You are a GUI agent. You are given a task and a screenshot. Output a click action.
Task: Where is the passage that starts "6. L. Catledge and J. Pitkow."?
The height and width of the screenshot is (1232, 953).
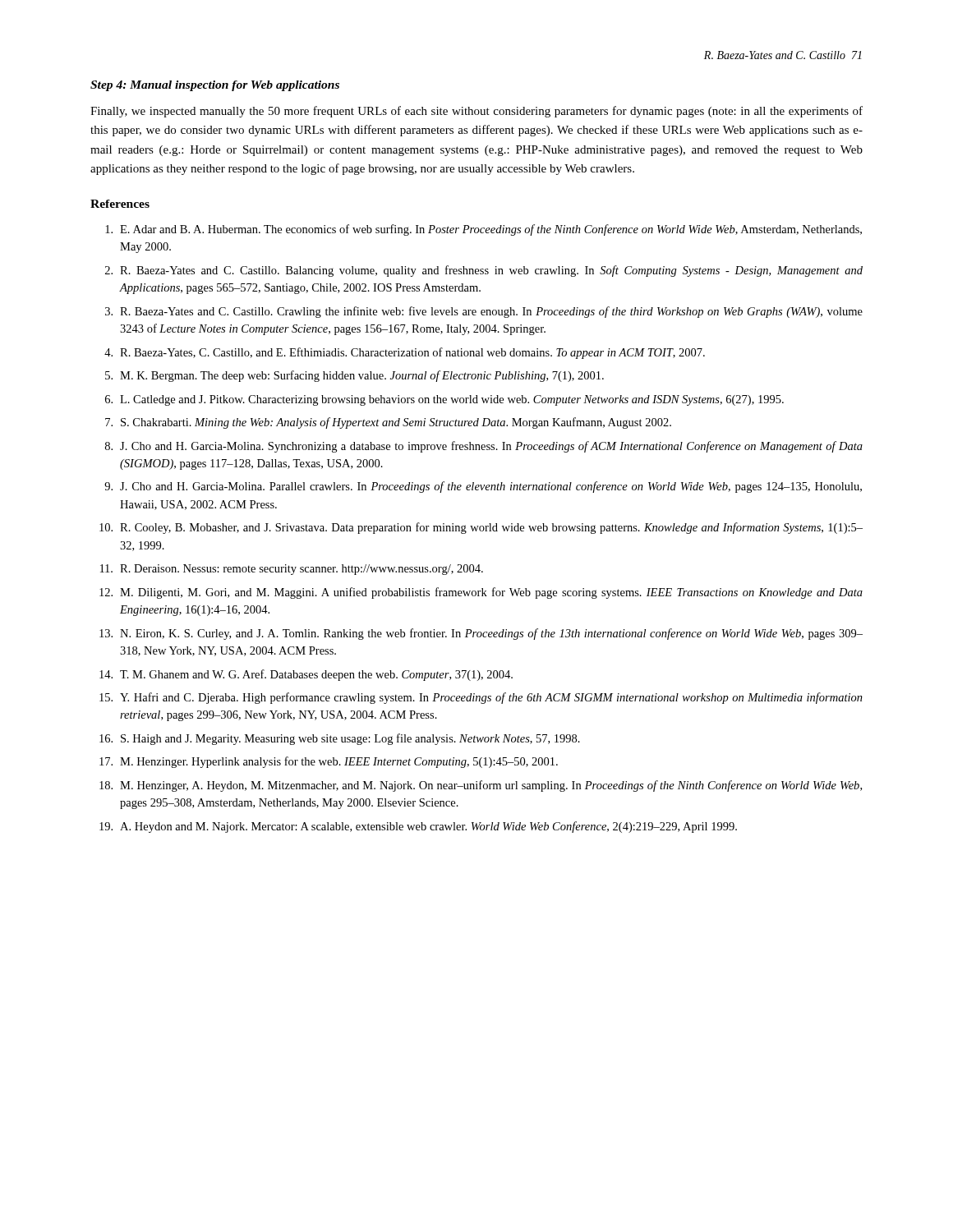476,399
